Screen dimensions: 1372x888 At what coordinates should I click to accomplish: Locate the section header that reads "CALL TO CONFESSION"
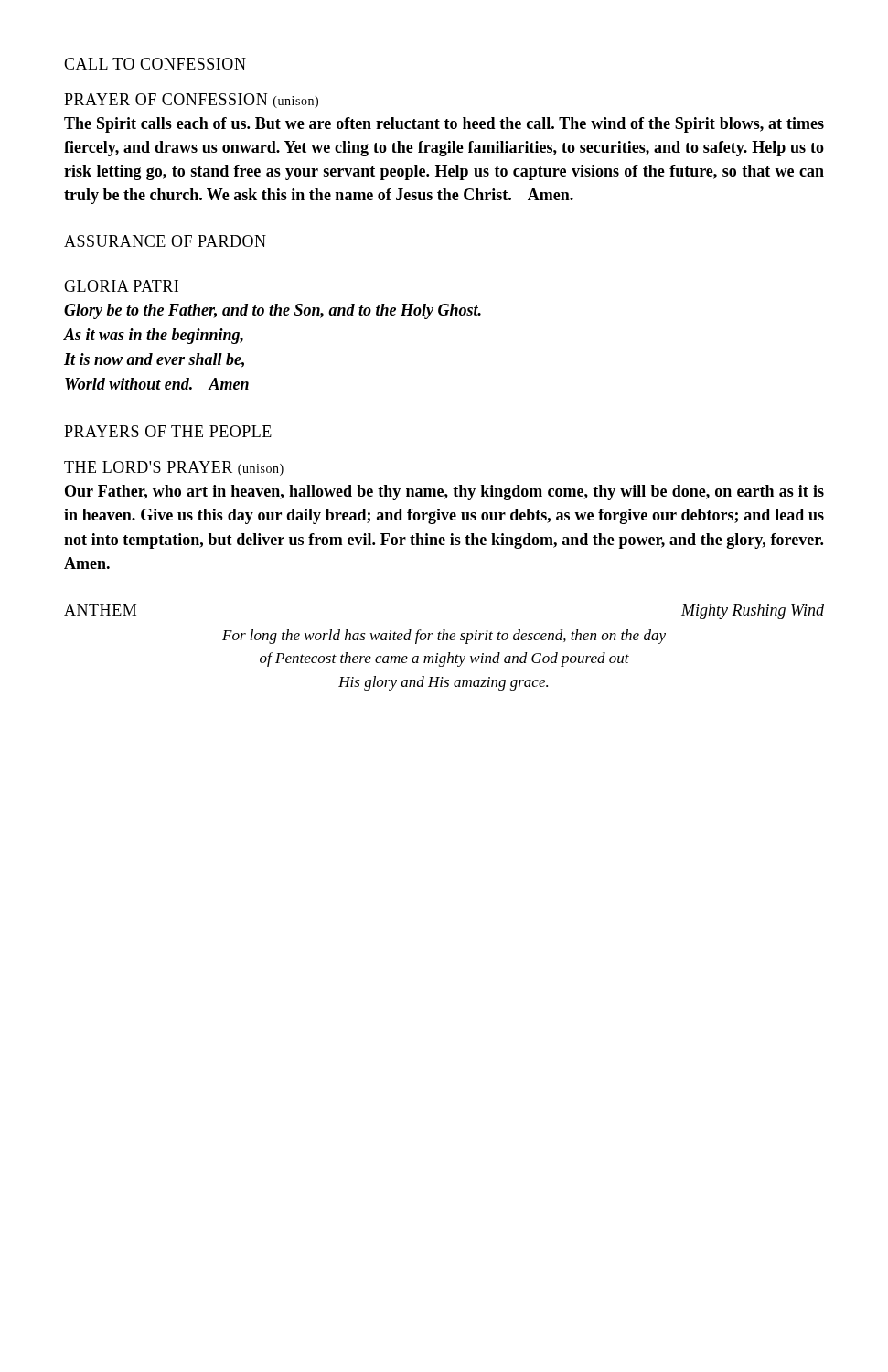click(x=155, y=64)
